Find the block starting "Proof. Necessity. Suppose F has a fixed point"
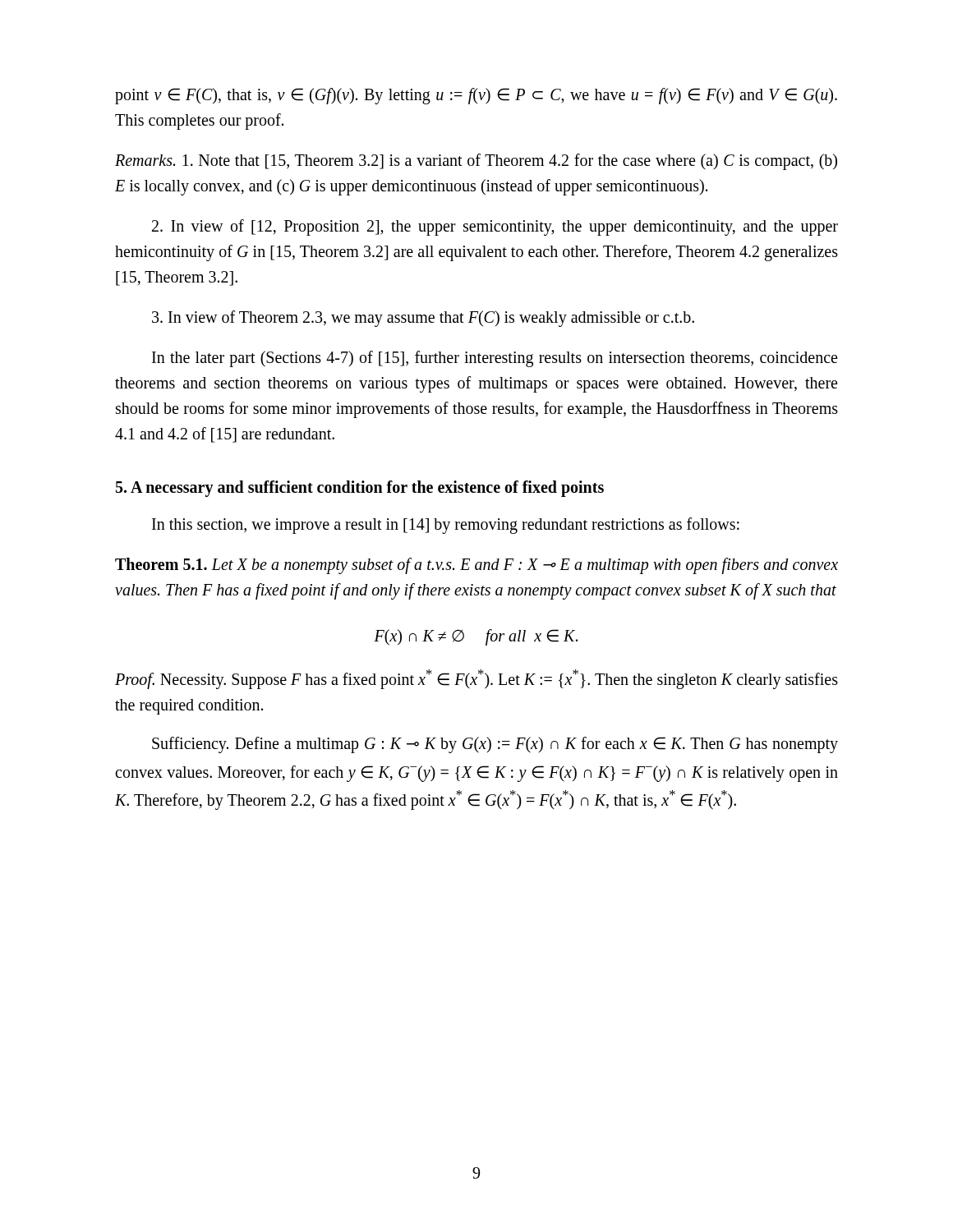 (476, 690)
